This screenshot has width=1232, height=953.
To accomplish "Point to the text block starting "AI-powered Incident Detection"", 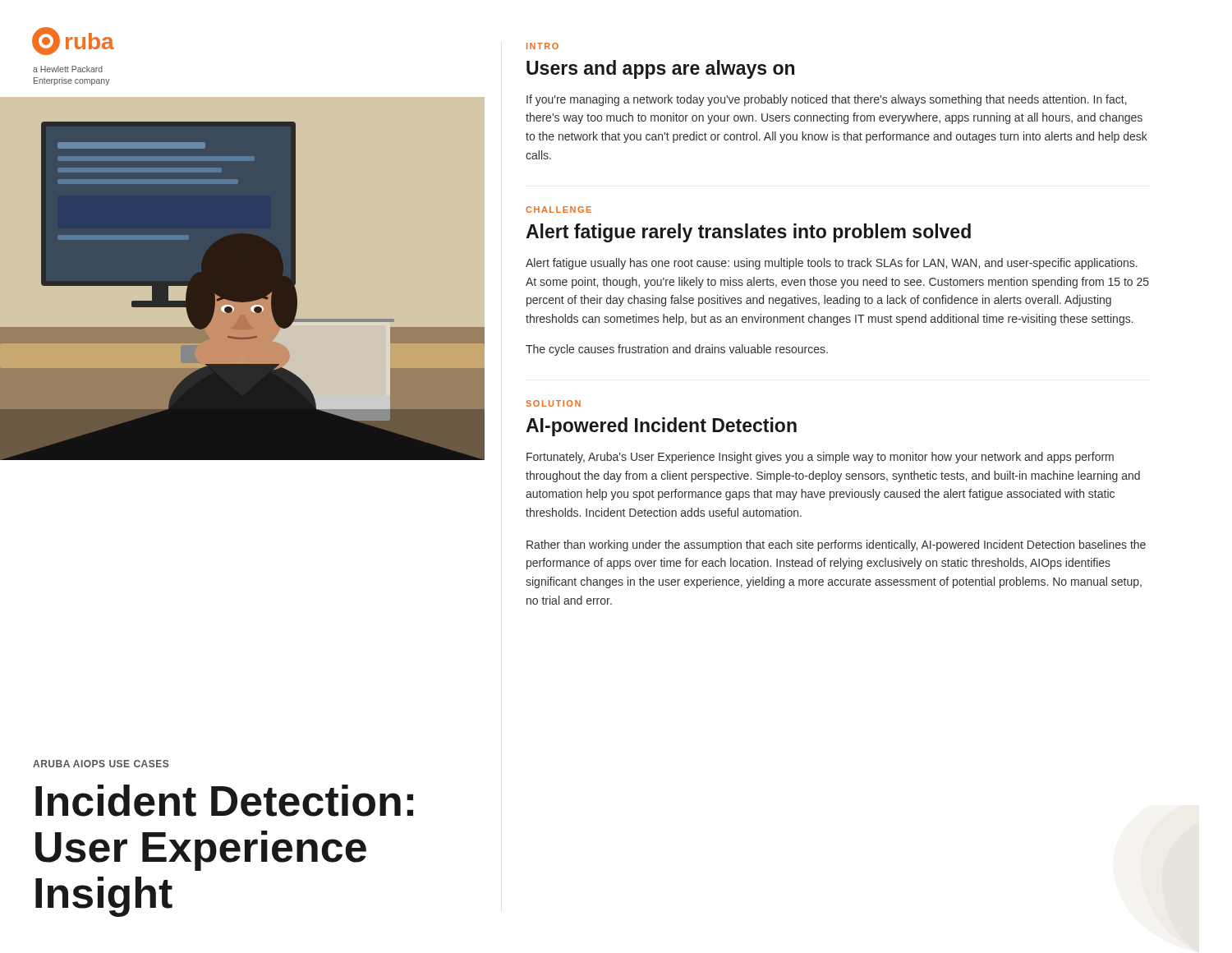I will (x=662, y=426).
